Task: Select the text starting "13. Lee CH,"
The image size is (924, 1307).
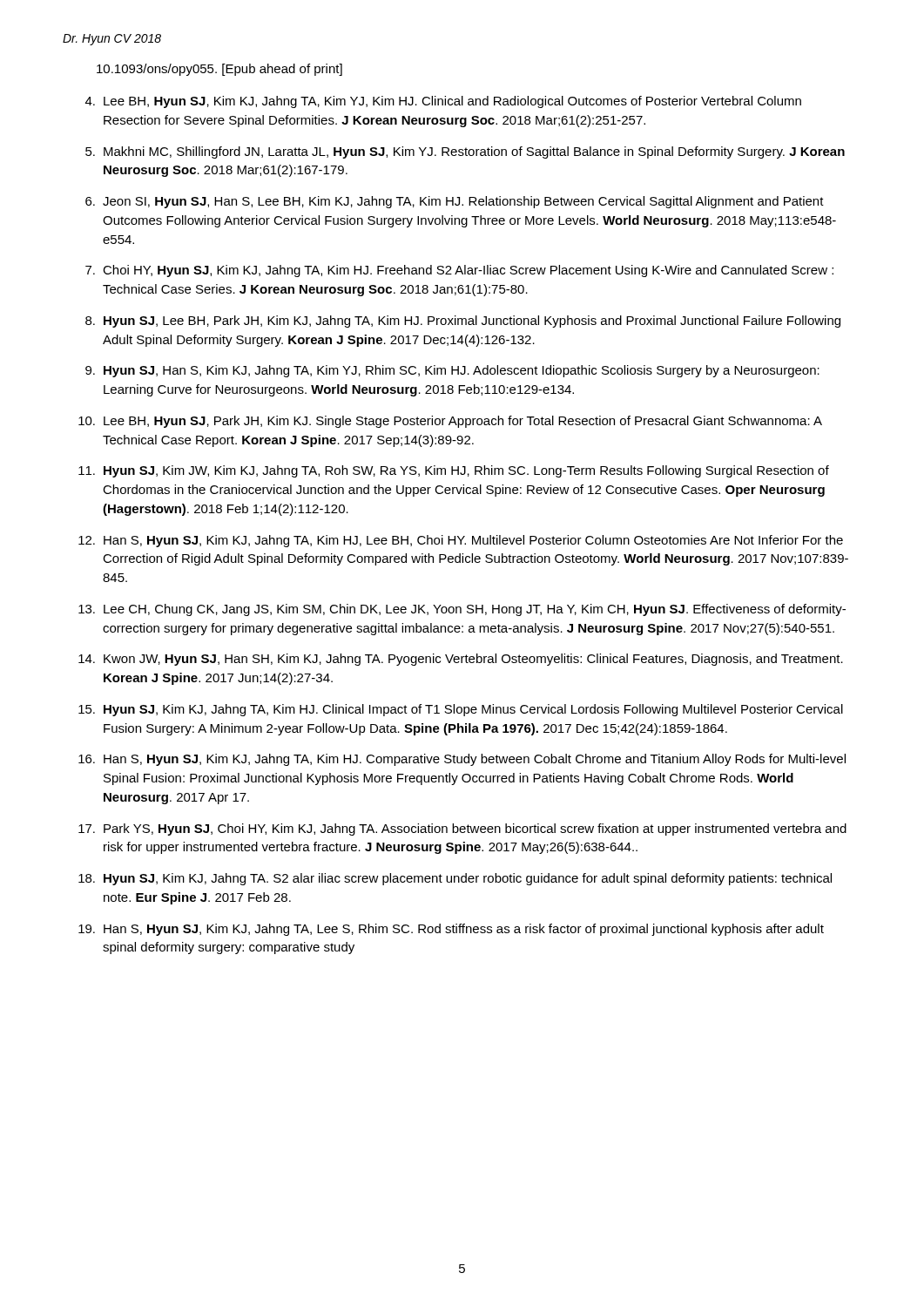Action: point(462,618)
